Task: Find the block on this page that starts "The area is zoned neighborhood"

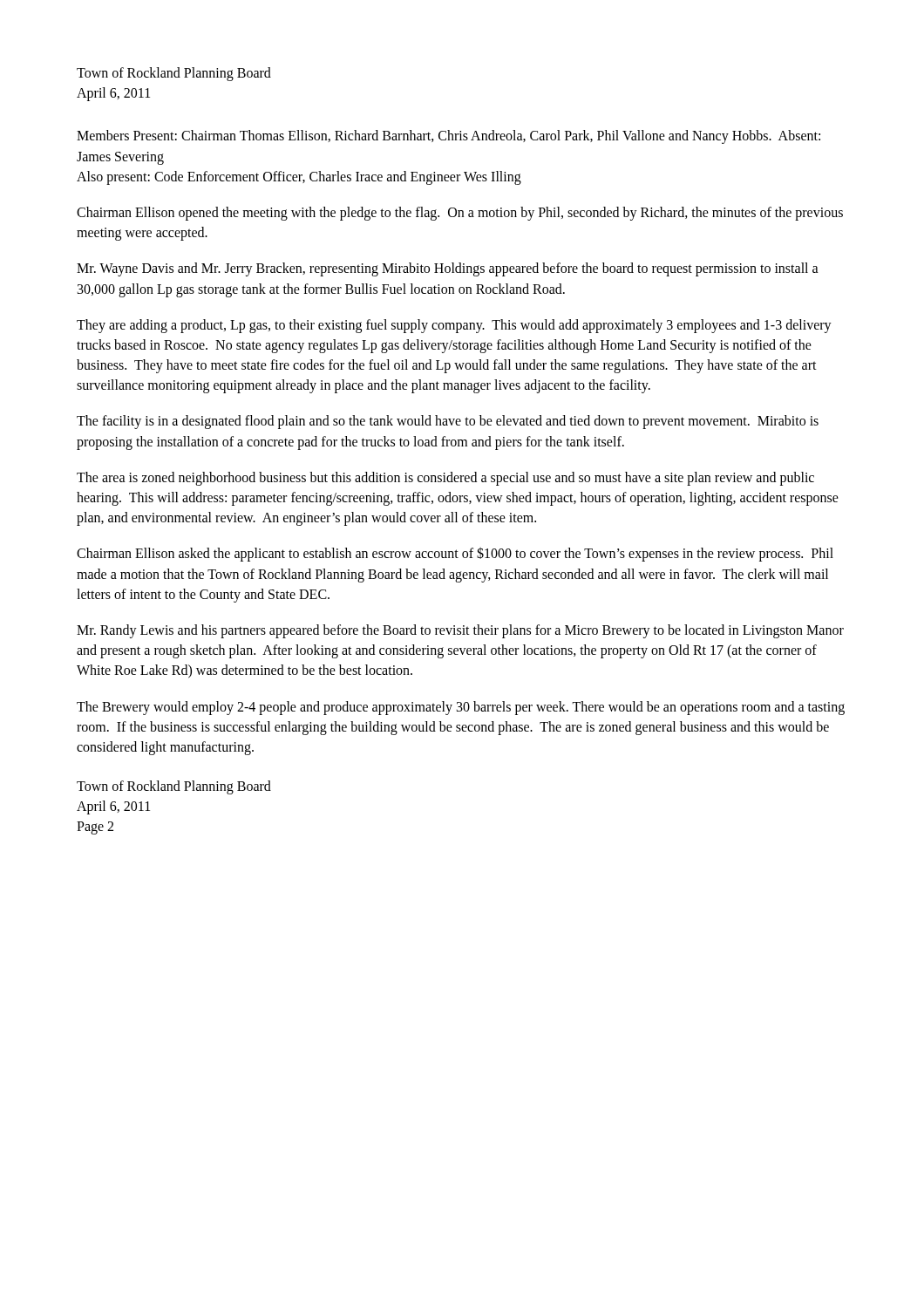Action: point(458,497)
